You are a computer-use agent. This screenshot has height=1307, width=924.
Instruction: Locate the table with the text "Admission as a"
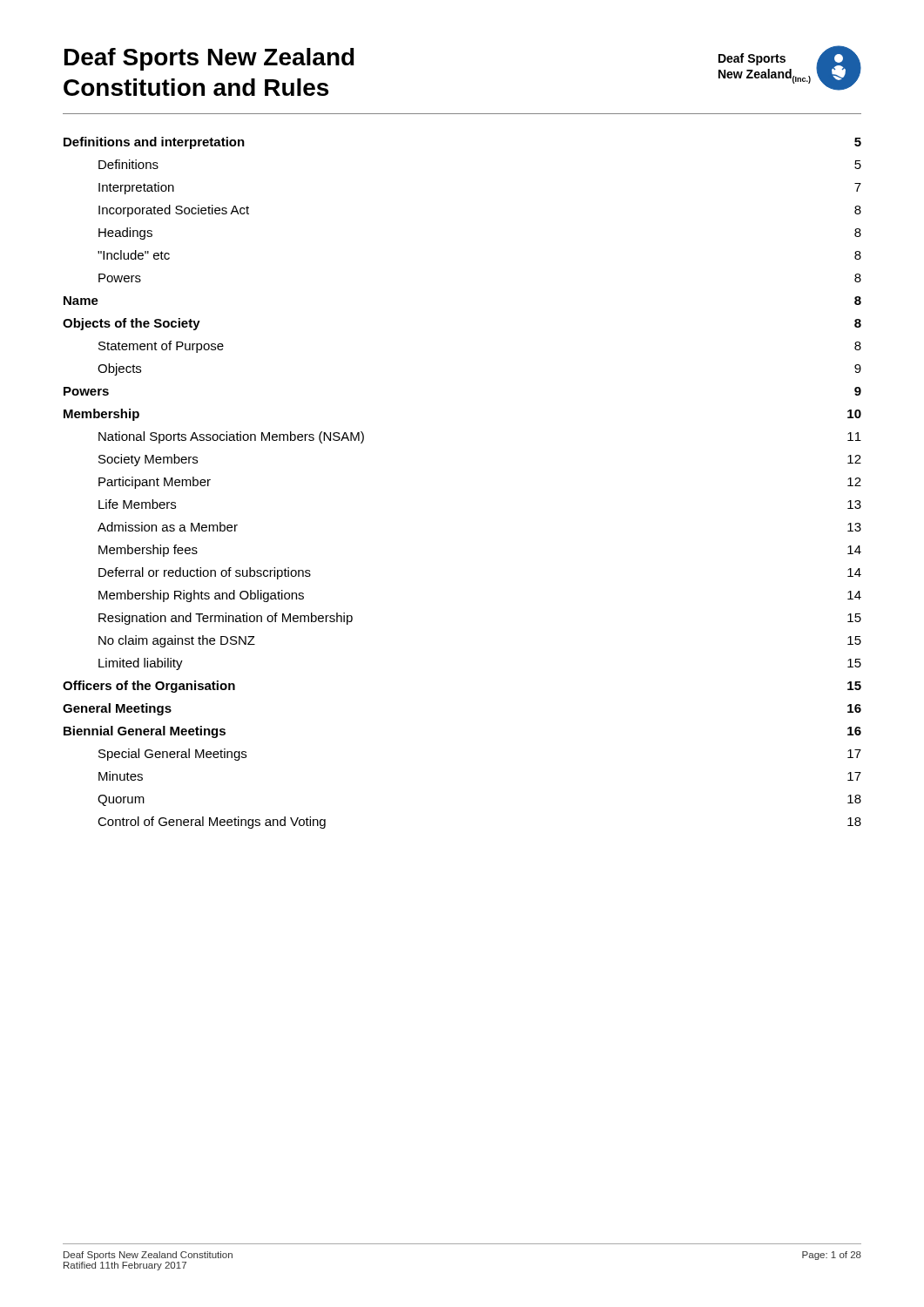click(x=462, y=481)
